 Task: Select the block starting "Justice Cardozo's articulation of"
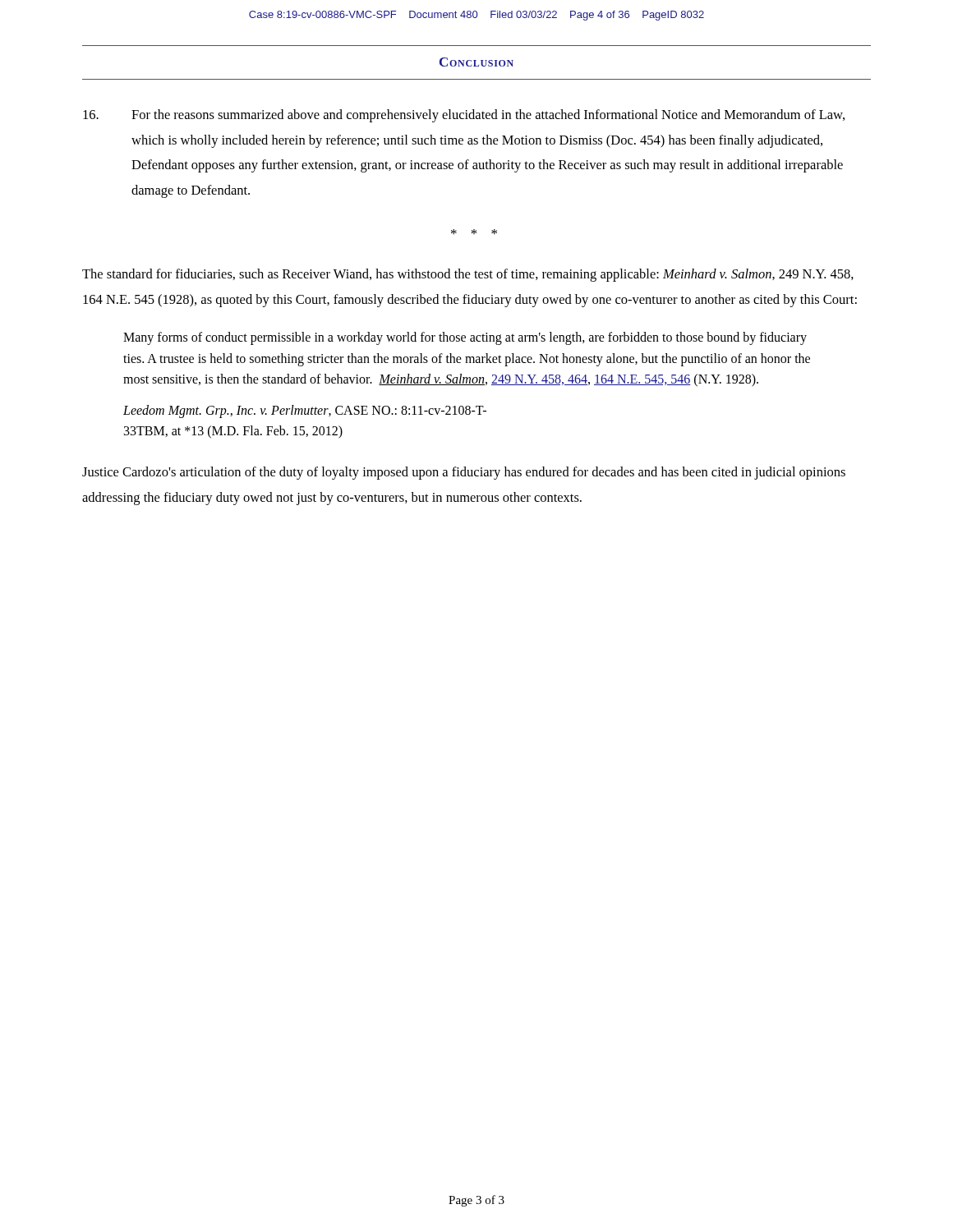tap(464, 484)
